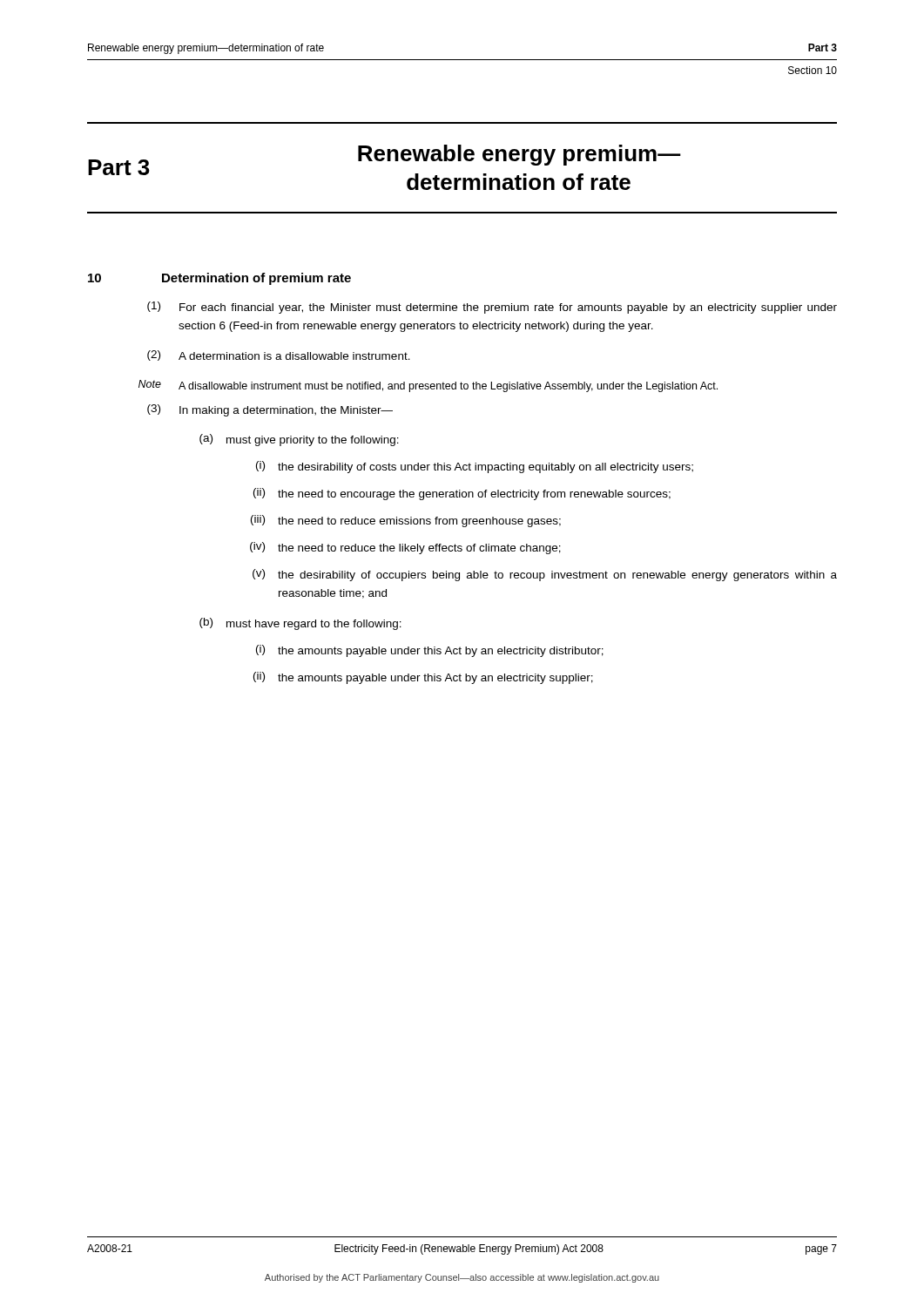
Task: Locate the title that reads "Part 3 Renewable energy"
Action: point(462,168)
